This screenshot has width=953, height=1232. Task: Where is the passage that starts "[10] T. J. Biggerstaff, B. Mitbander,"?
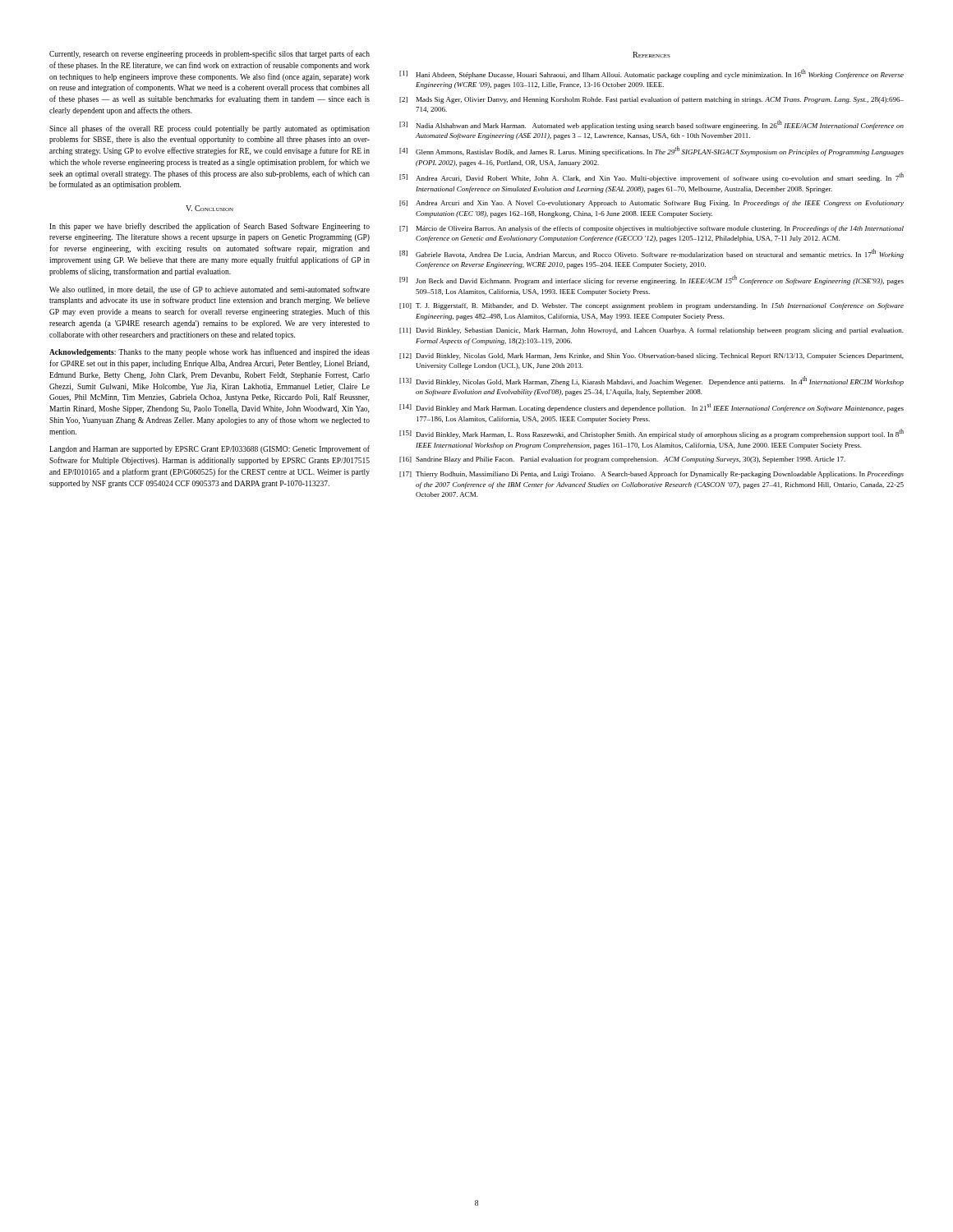(652, 311)
